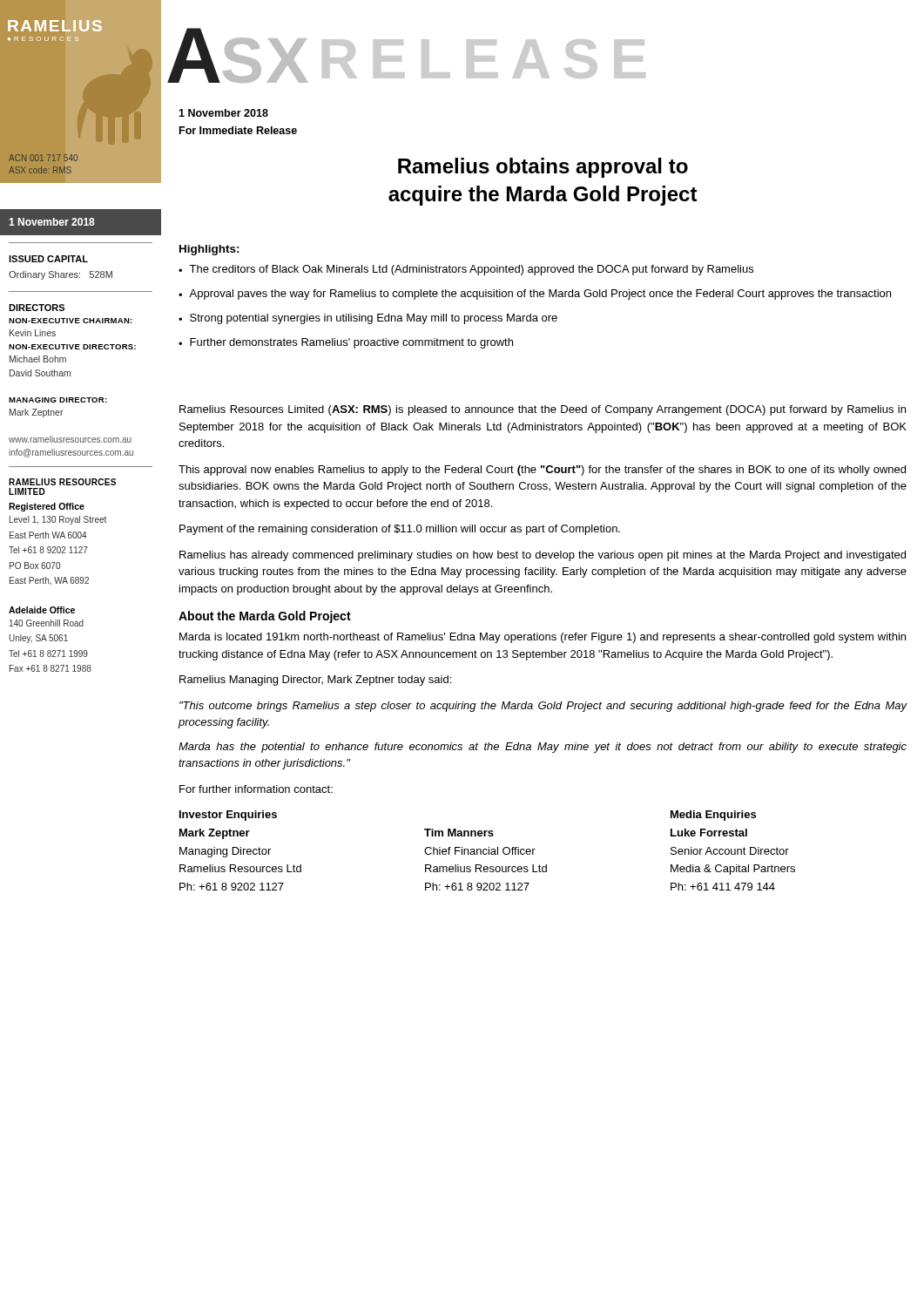This screenshot has height=1307, width=924.
Task: Click on the section header with the text "About the Marda Gold"
Action: tap(265, 616)
